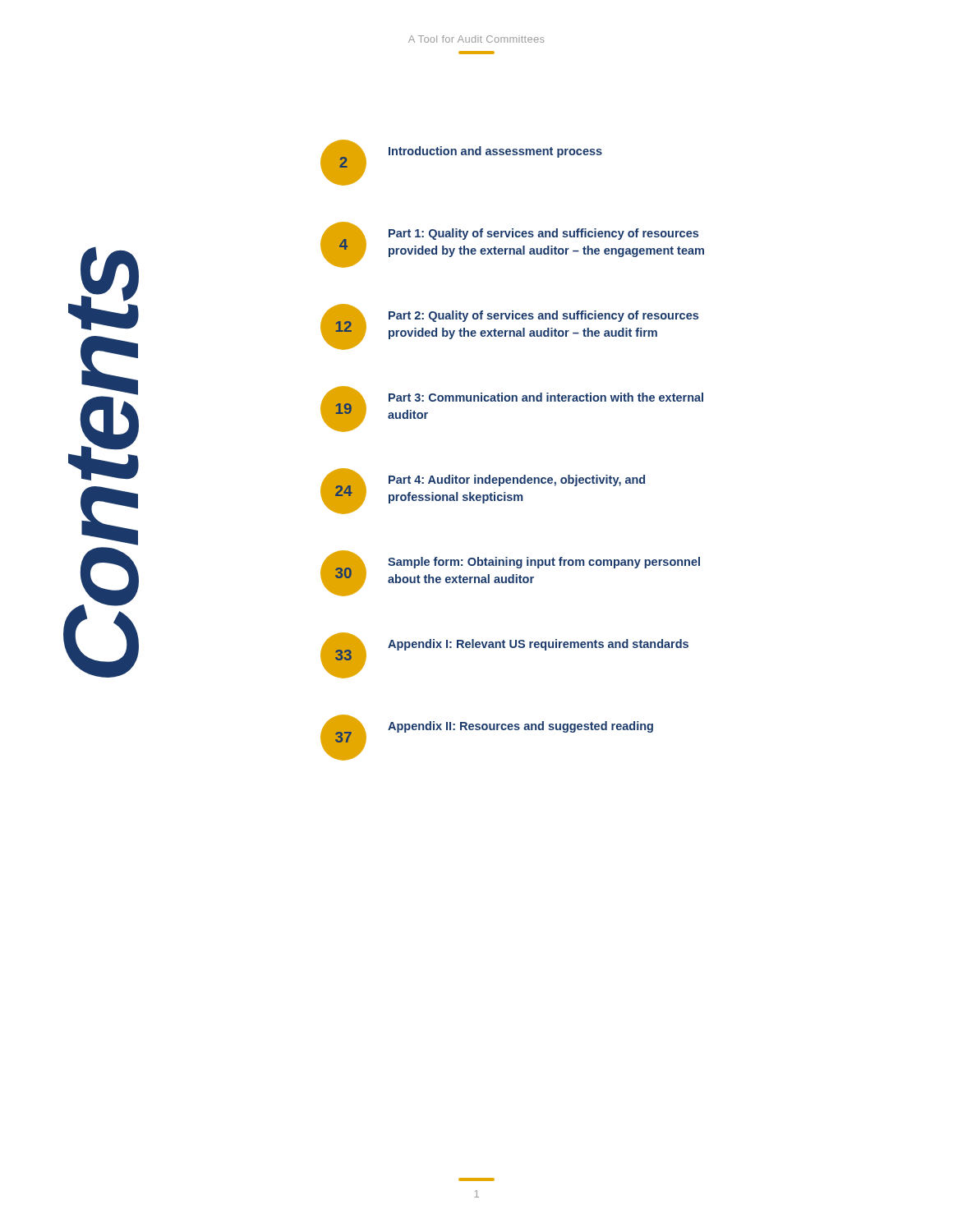Select the list item containing "37 Appendix II: Resources and suggested"
Image resolution: width=953 pixels, height=1232 pixels.
pos(487,737)
